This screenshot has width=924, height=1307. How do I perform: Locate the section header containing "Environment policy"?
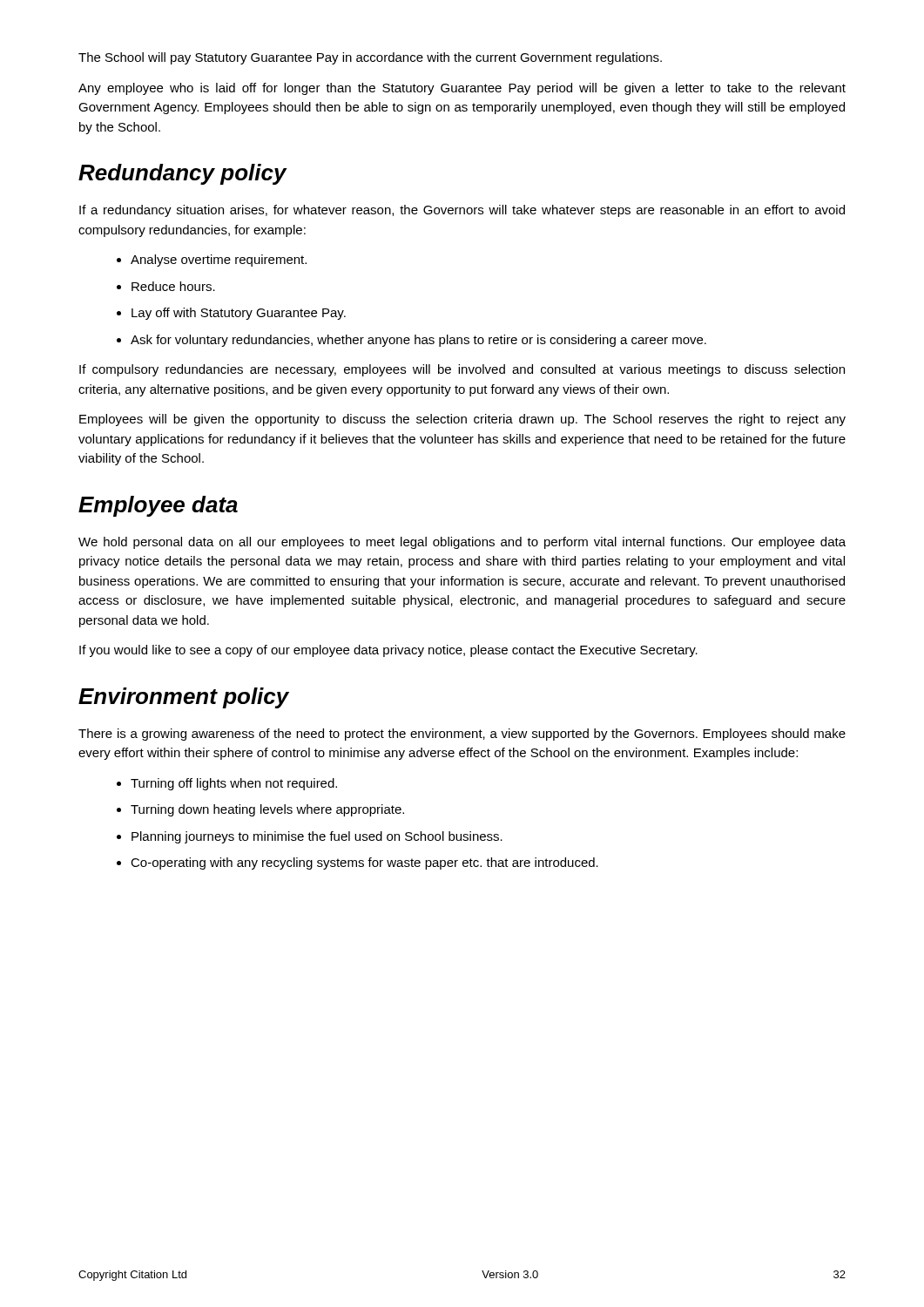(x=184, y=698)
